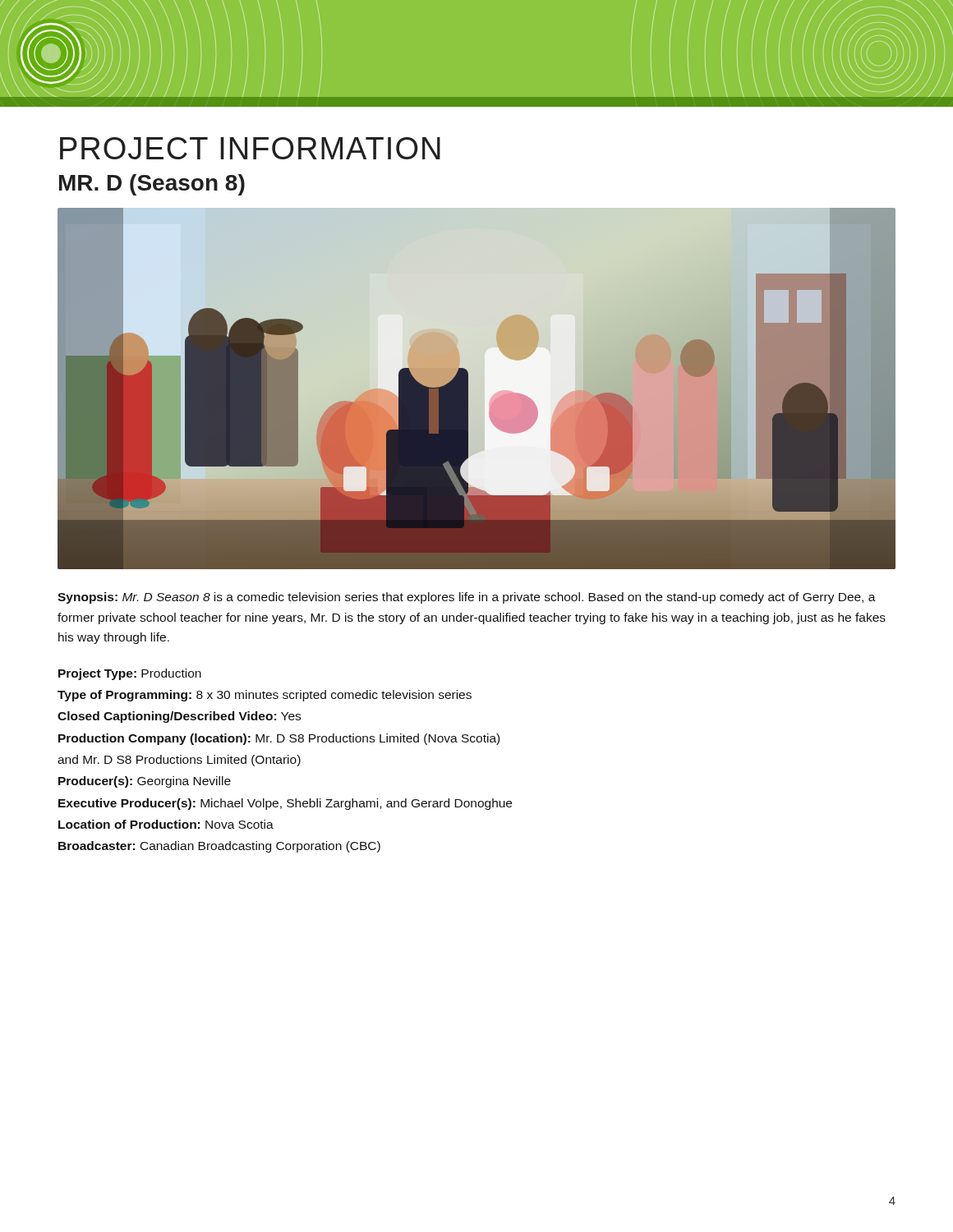Find the illustration
The width and height of the screenshot is (953, 1232).
point(476,53)
